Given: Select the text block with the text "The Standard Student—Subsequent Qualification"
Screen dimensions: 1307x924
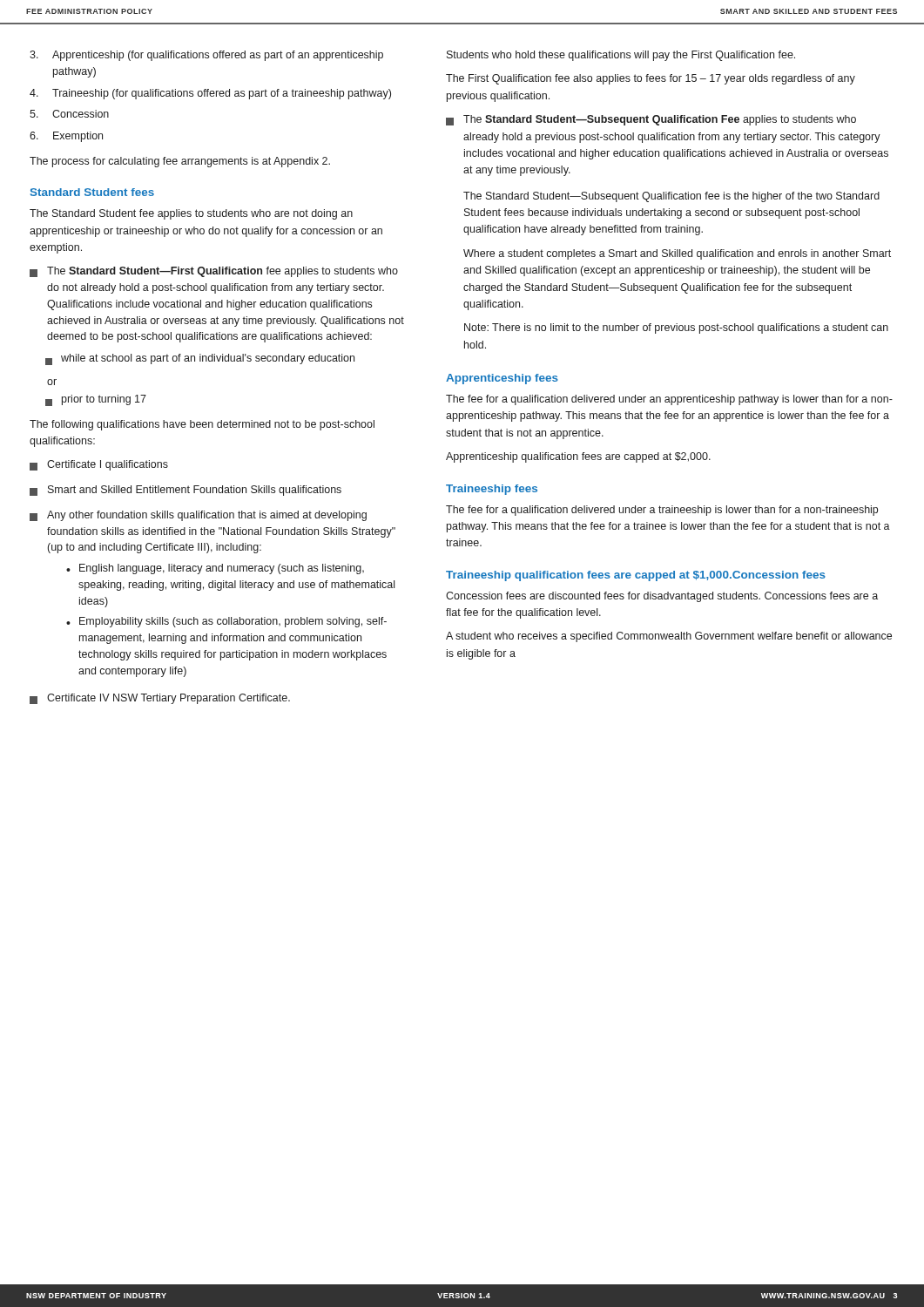Looking at the screenshot, I should point(671,213).
